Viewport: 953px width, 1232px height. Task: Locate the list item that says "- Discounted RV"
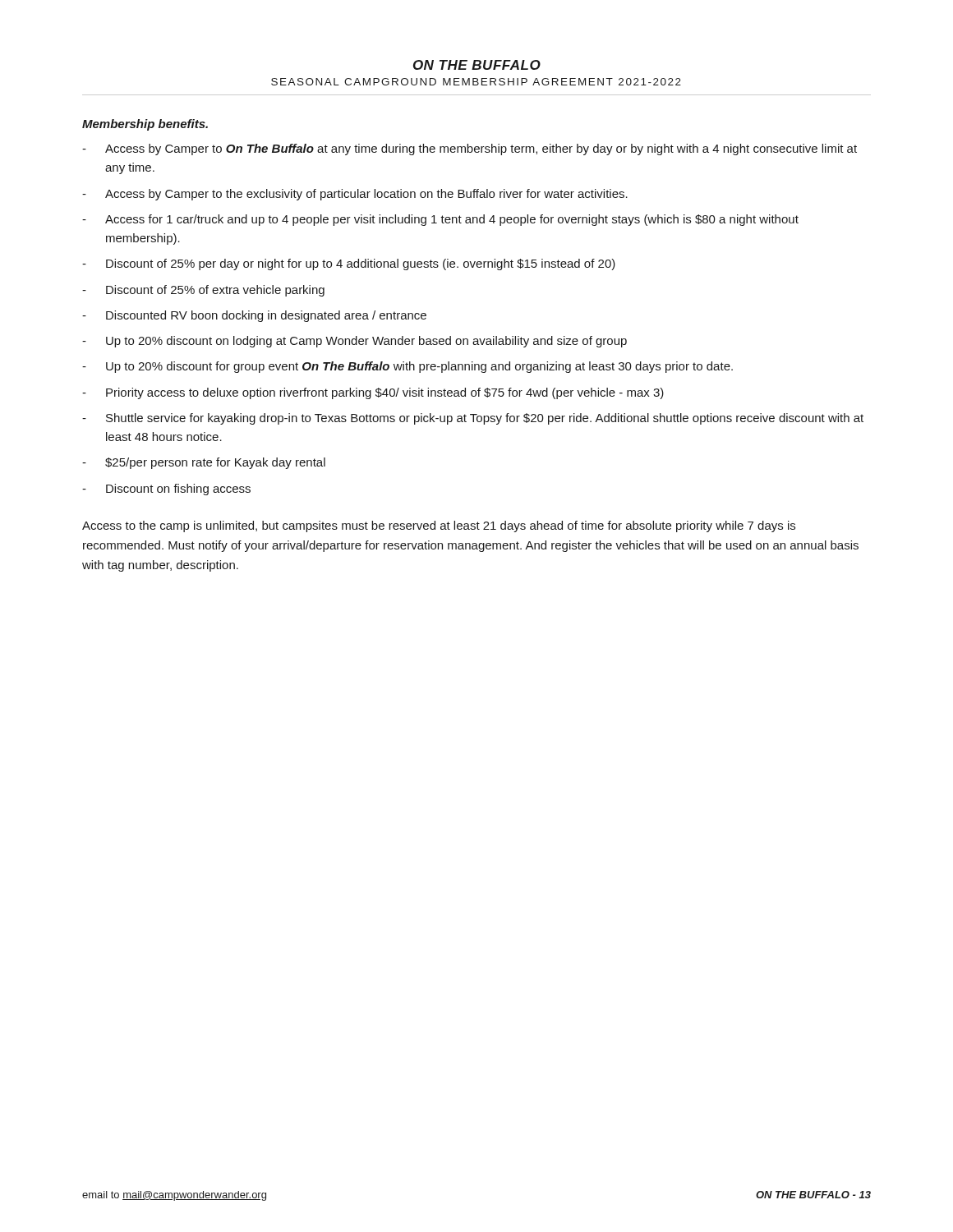254,316
